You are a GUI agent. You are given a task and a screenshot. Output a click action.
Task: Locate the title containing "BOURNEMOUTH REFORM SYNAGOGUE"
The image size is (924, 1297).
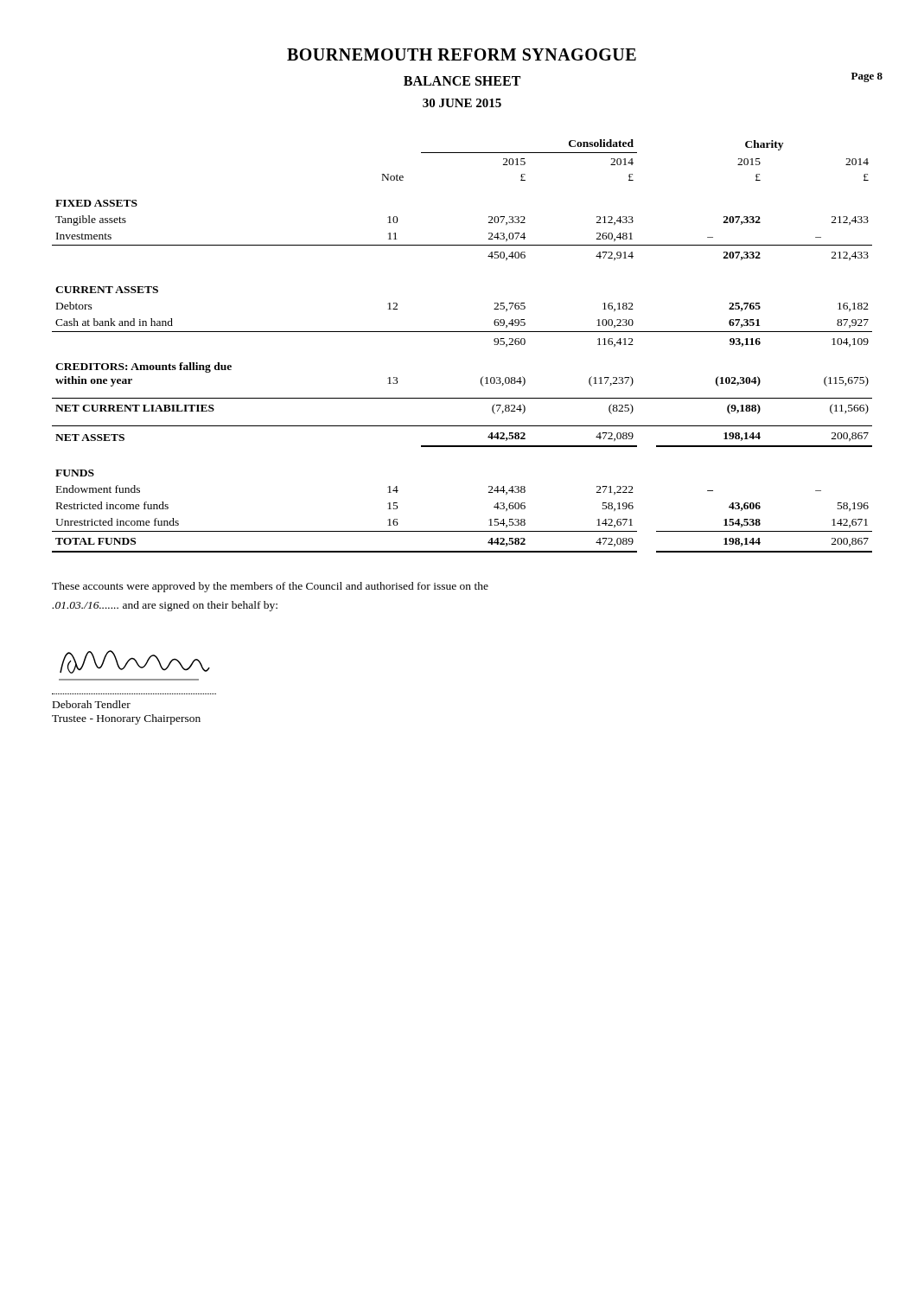point(462,54)
